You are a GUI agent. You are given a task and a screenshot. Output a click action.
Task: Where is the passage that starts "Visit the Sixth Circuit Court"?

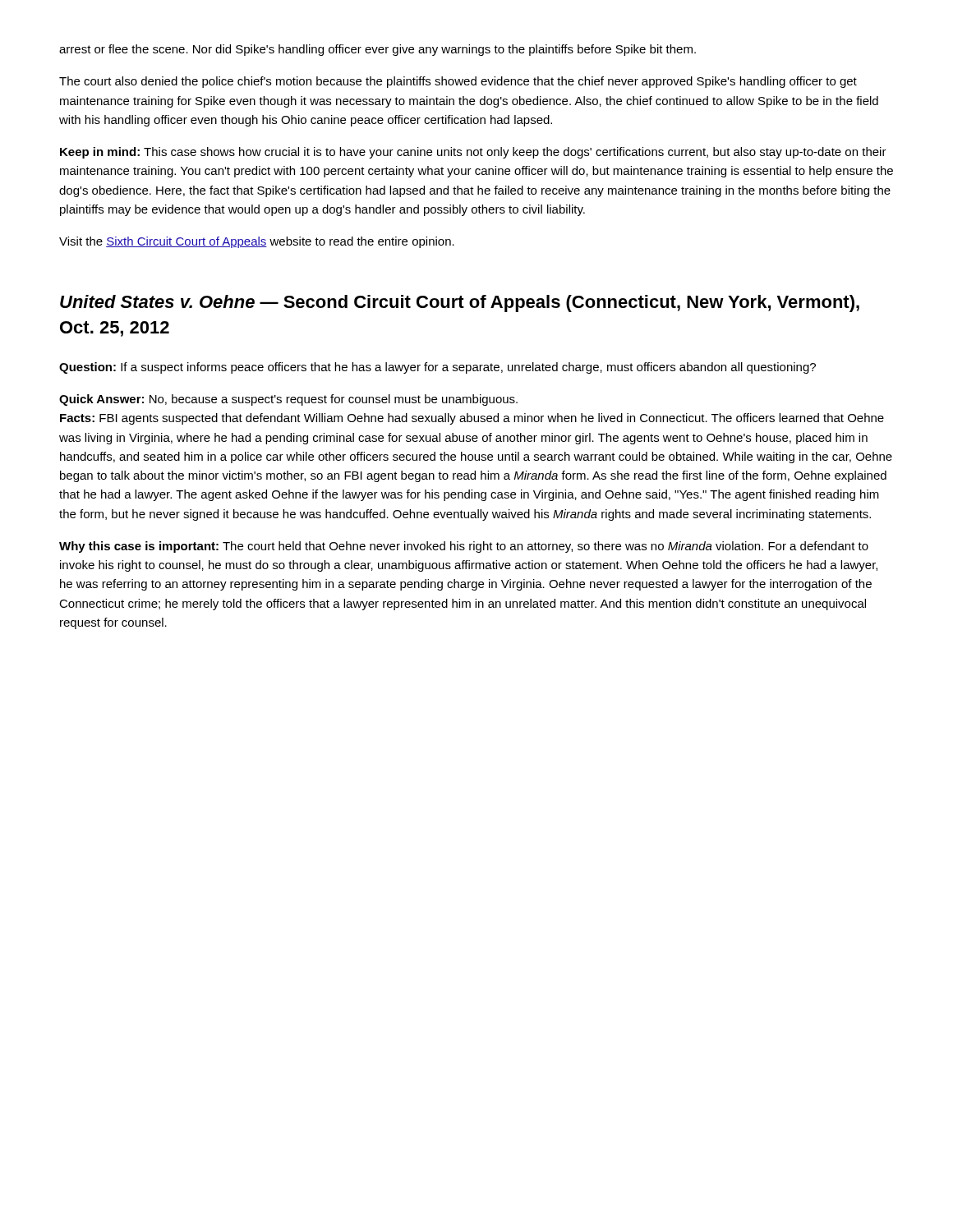257,241
